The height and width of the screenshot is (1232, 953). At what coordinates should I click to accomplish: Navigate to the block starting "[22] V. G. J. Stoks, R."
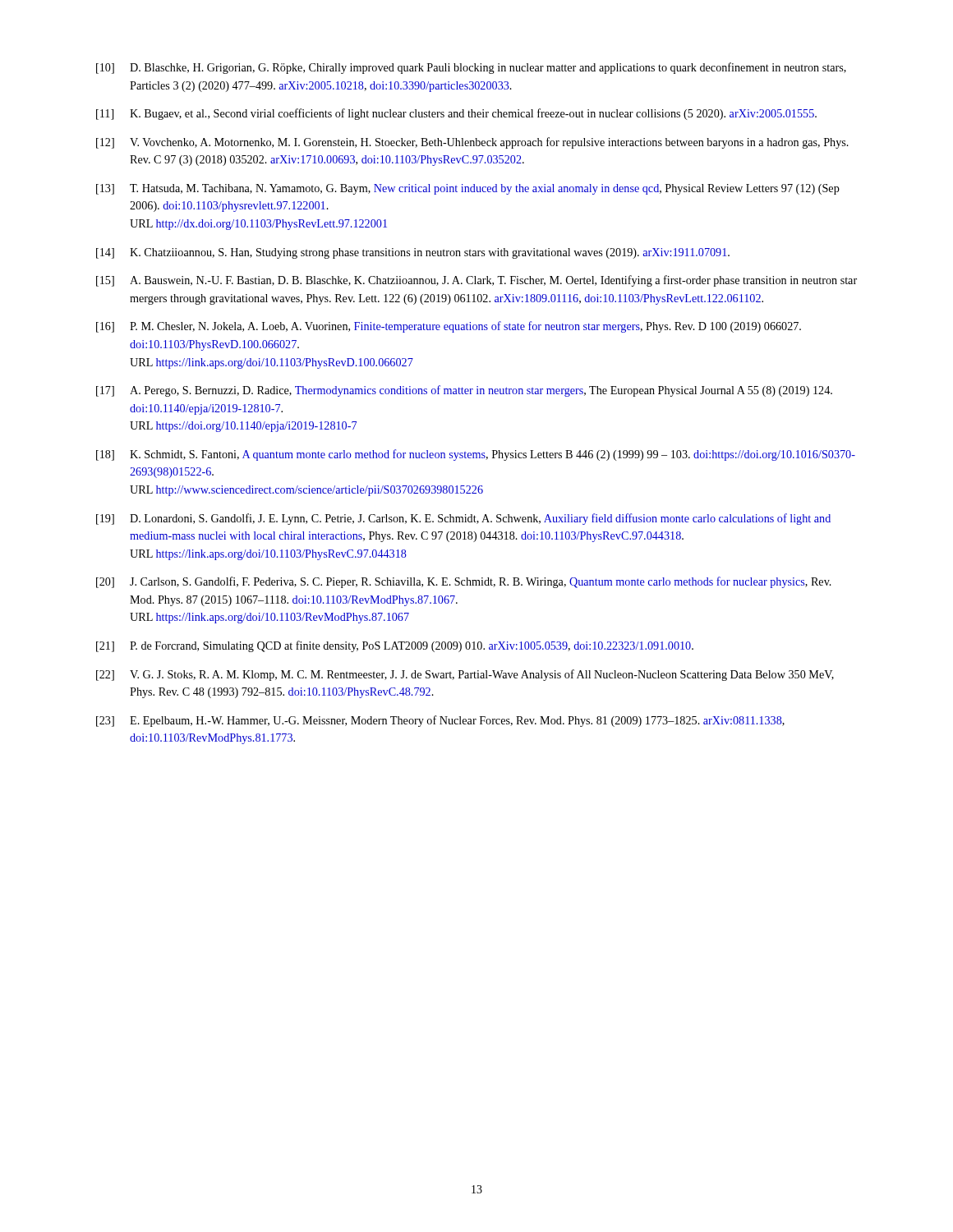[476, 684]
